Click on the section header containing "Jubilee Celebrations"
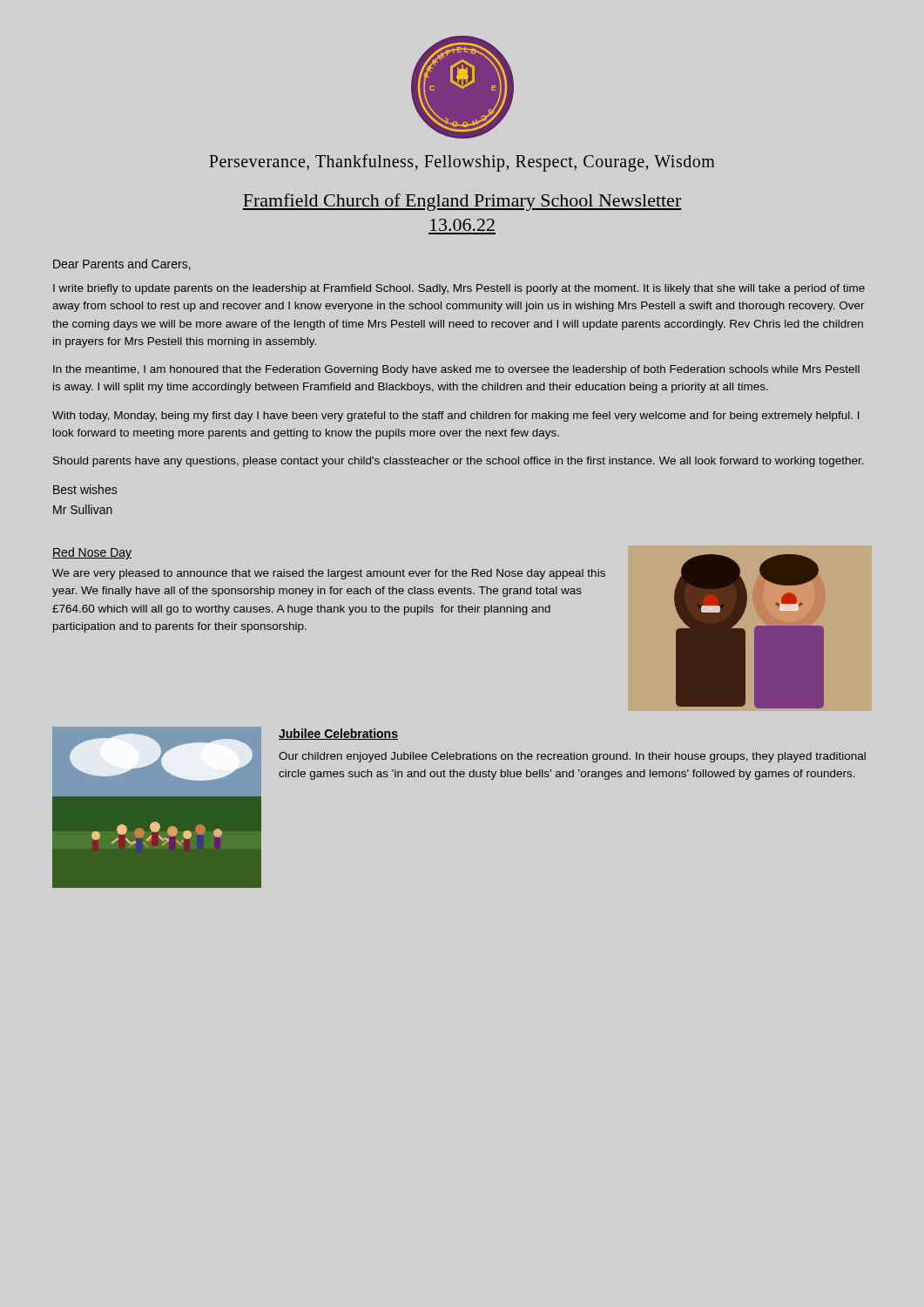 (338, 734)
